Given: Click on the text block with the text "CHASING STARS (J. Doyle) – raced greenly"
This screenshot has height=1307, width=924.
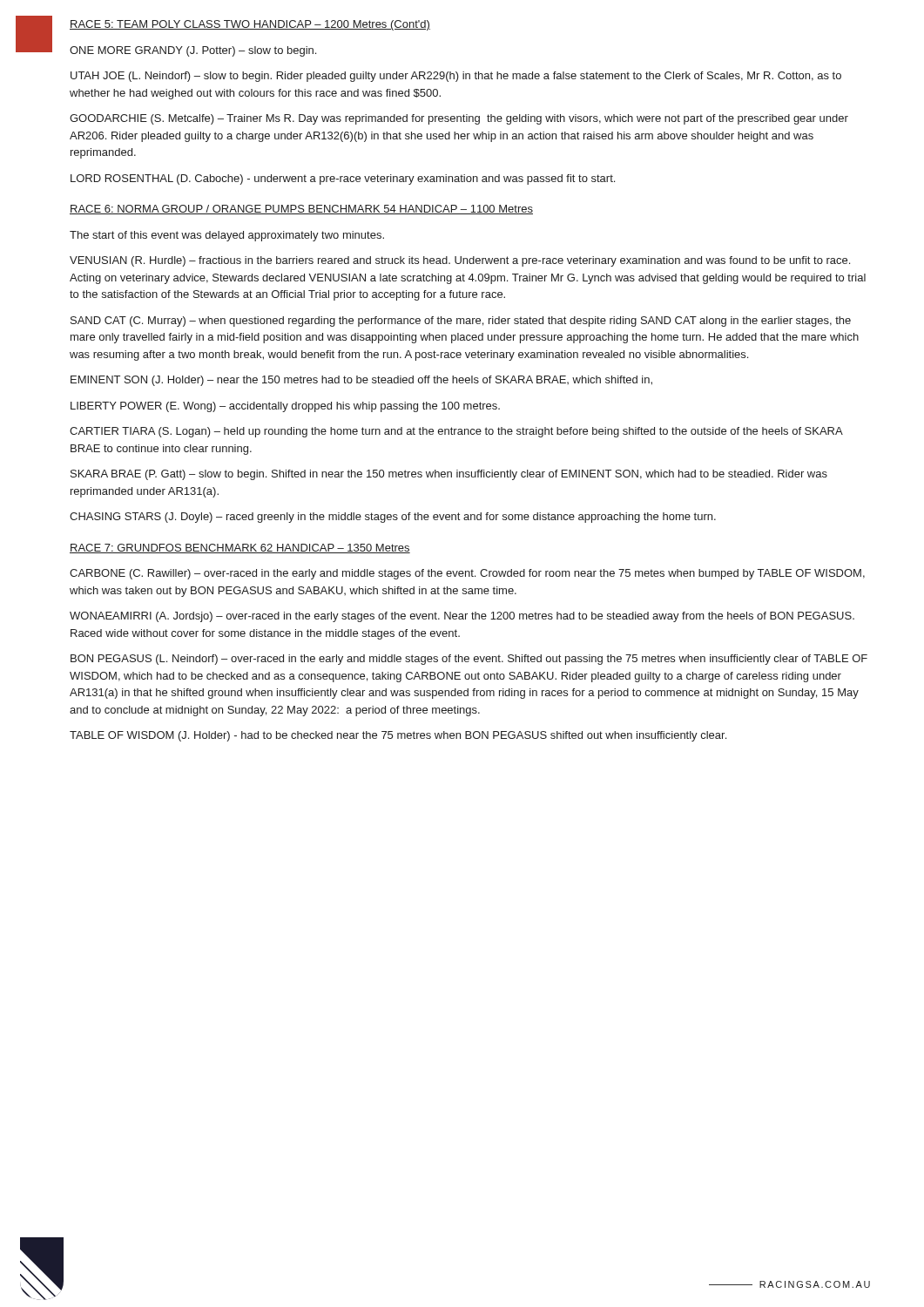Looking at the screenshot, I should click(393, 516).
